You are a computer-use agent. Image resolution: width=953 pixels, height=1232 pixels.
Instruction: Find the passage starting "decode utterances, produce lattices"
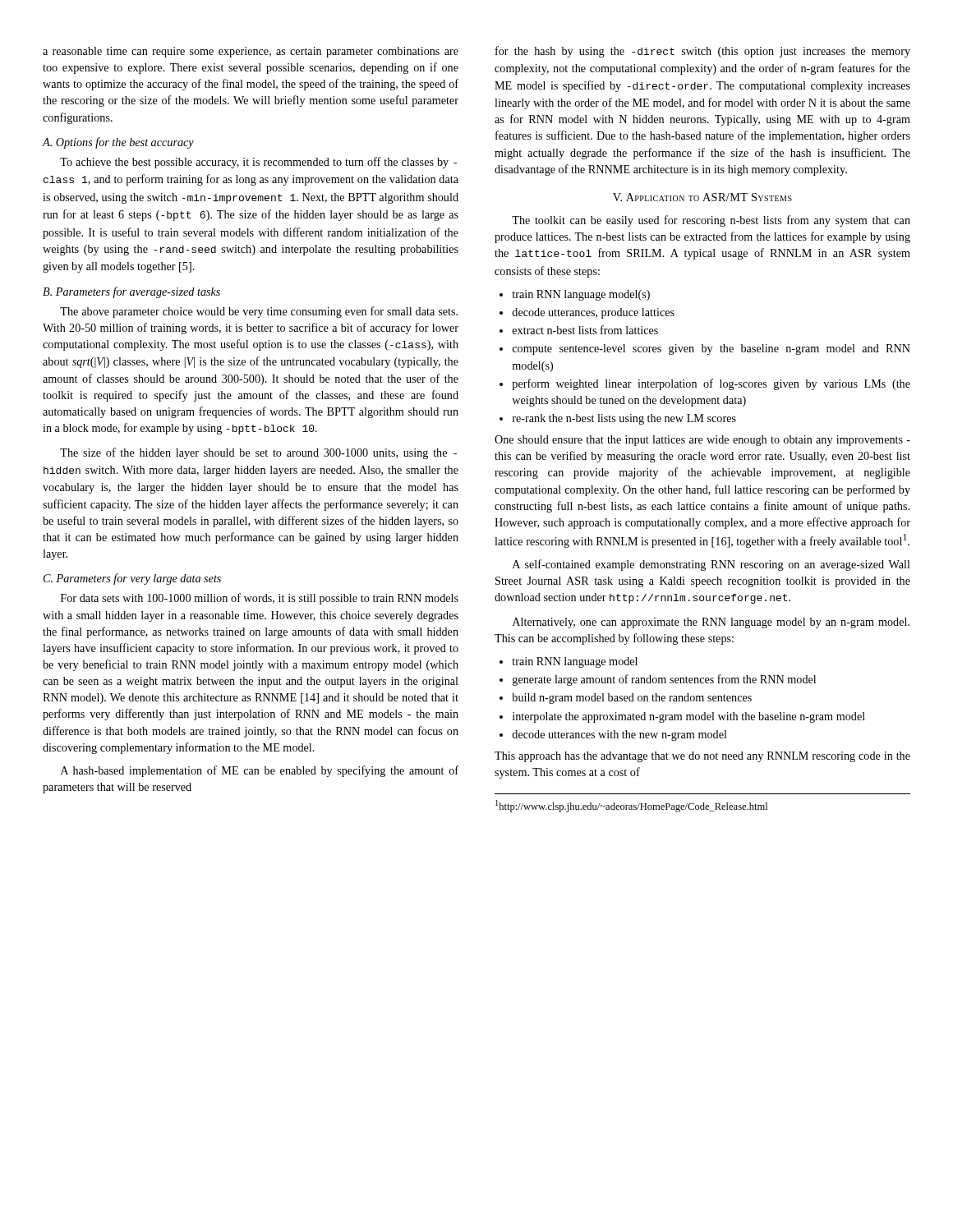tap(587, 313)
